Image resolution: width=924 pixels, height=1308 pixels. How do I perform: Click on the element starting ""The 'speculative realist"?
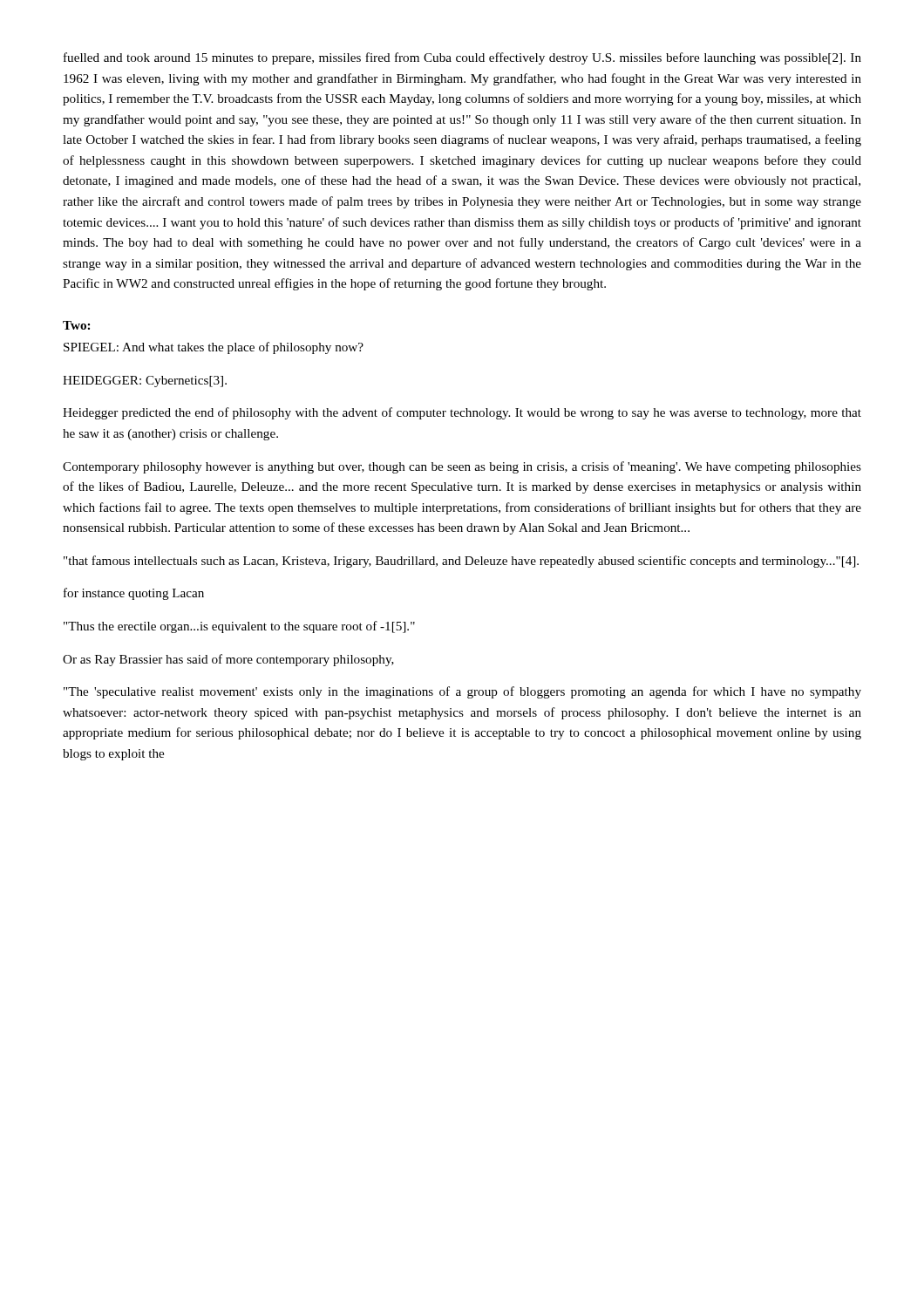pos(462,722)
